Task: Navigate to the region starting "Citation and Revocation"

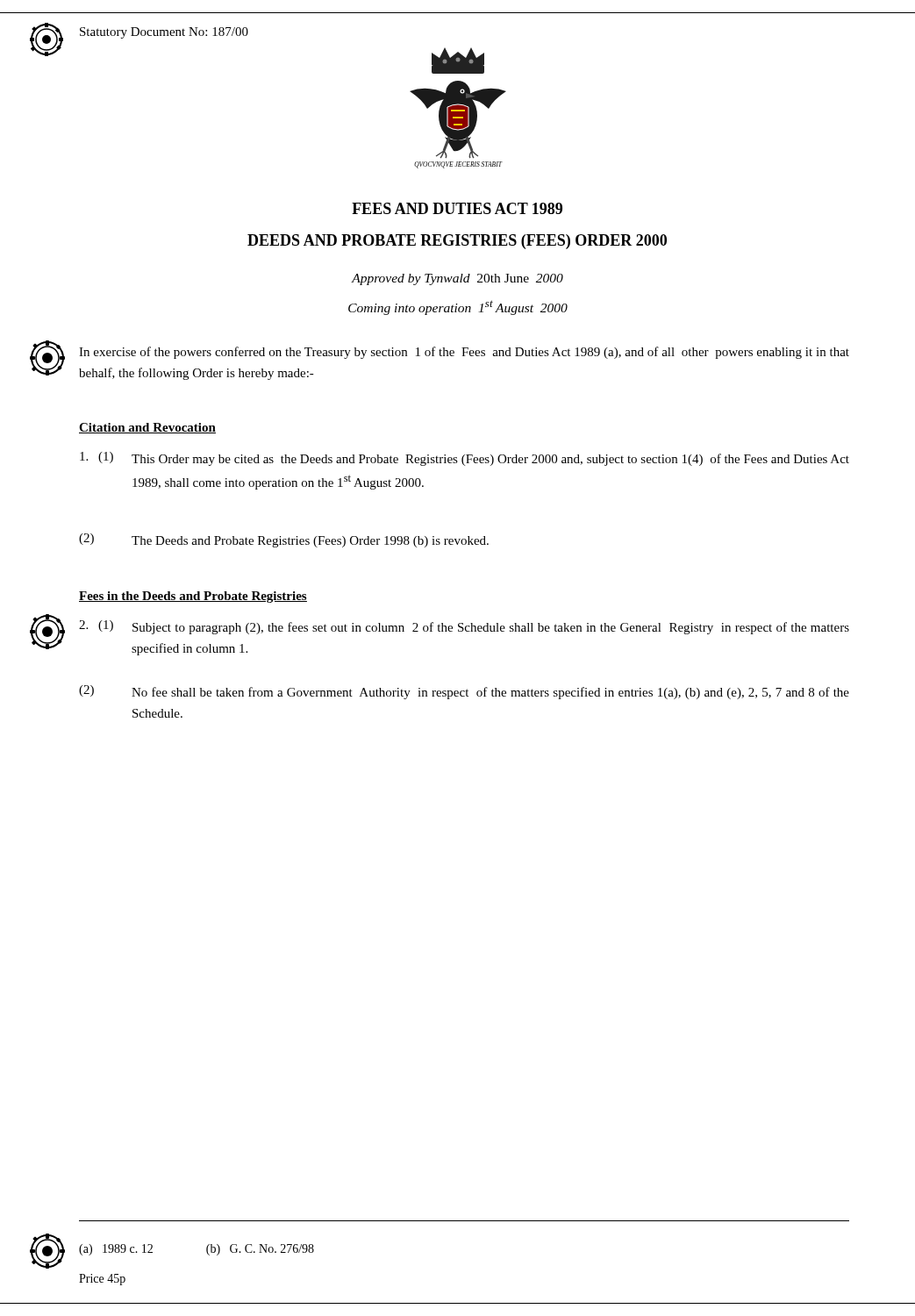Action: (147, 427)
